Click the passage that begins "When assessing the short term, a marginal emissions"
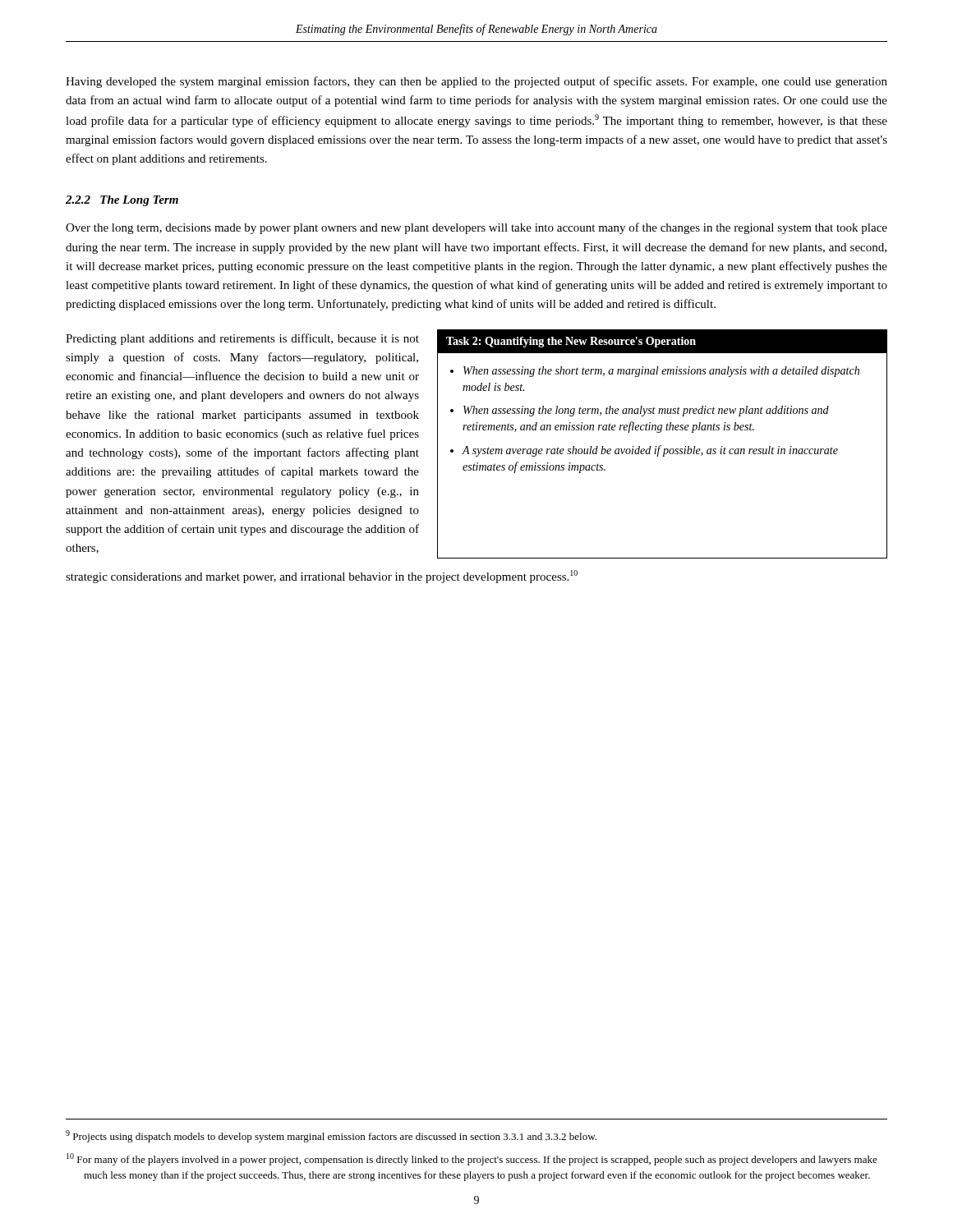 661,379
